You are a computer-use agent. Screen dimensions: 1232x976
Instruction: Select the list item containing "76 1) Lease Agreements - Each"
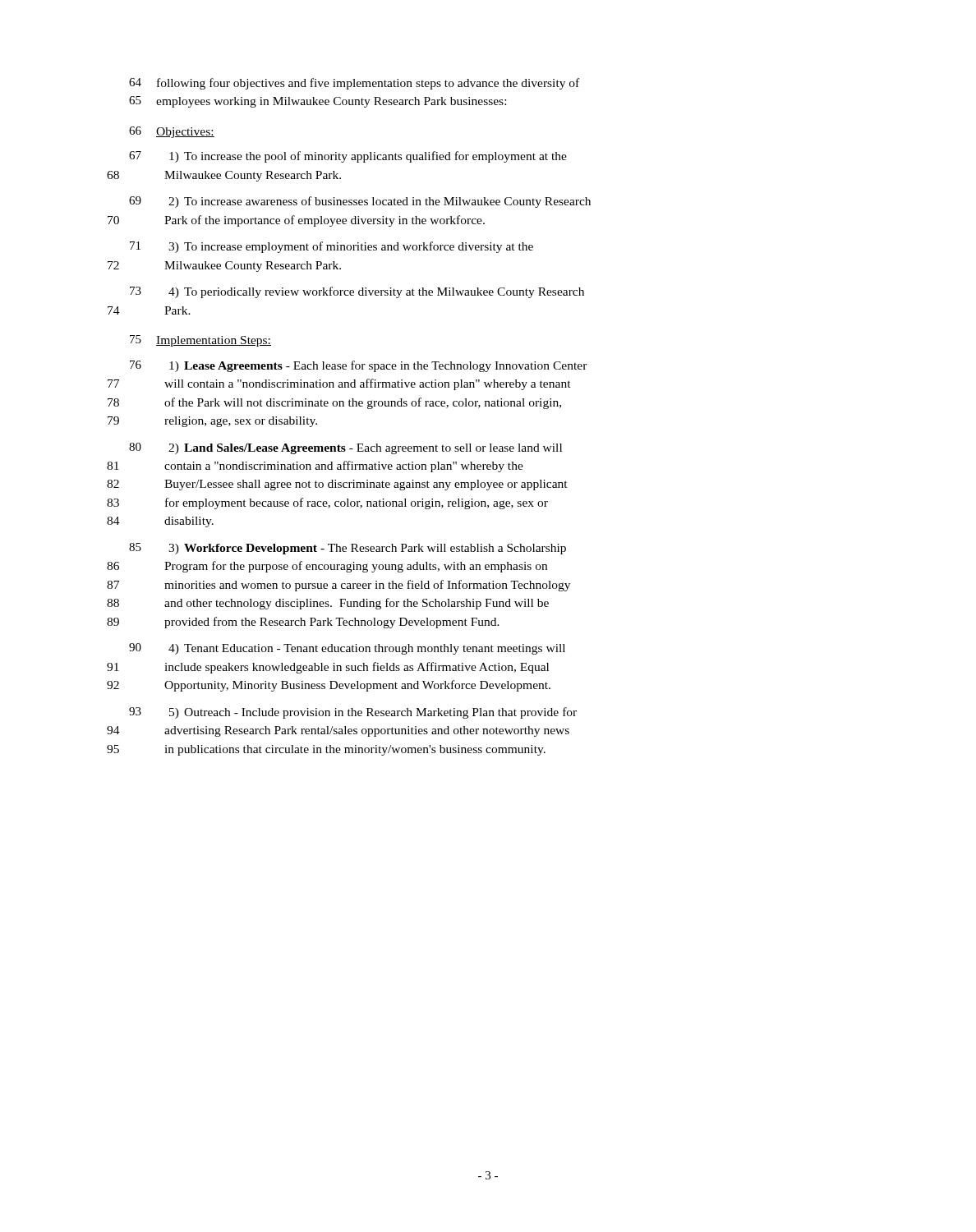pos(509,393)
